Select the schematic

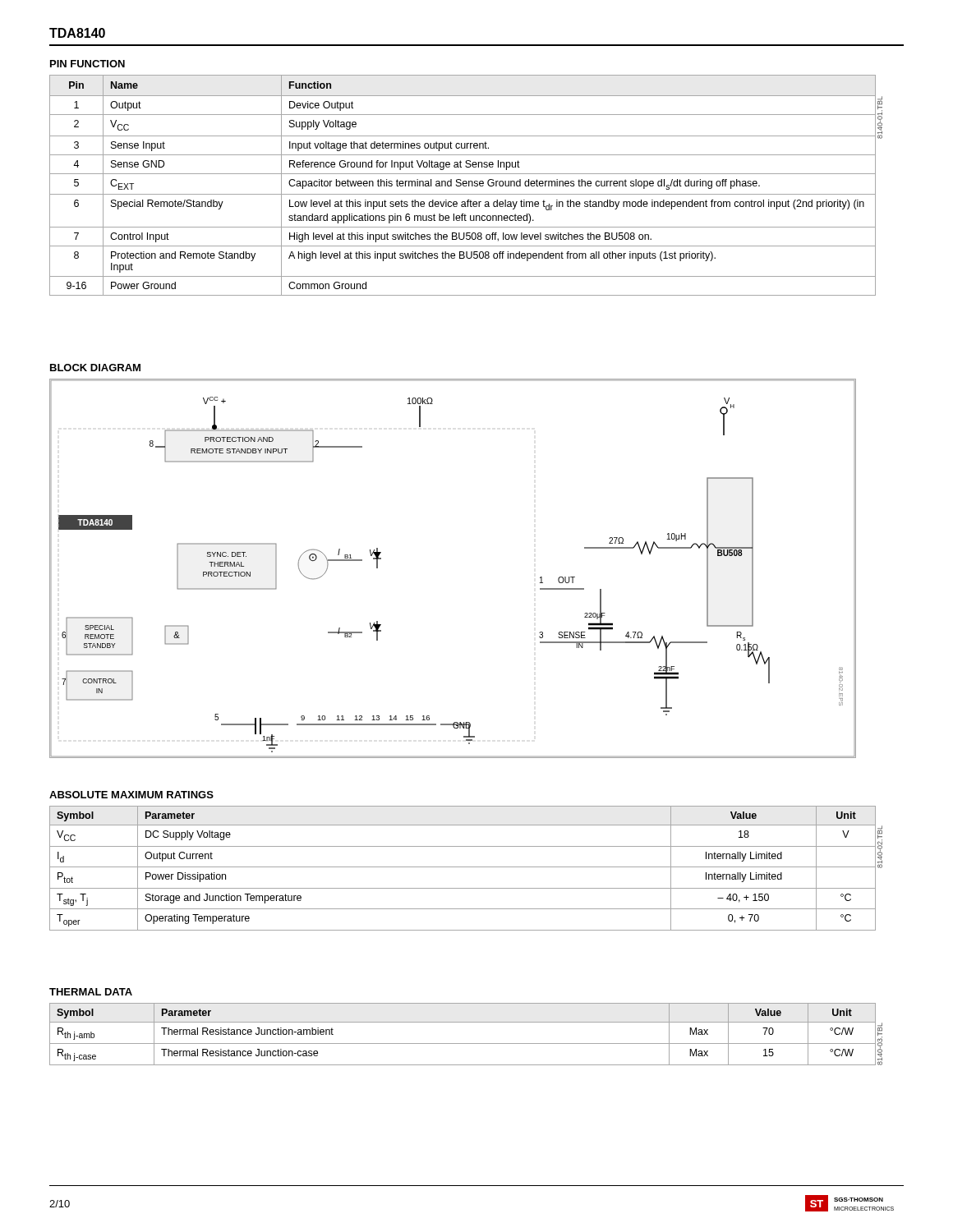coord(453,568)
